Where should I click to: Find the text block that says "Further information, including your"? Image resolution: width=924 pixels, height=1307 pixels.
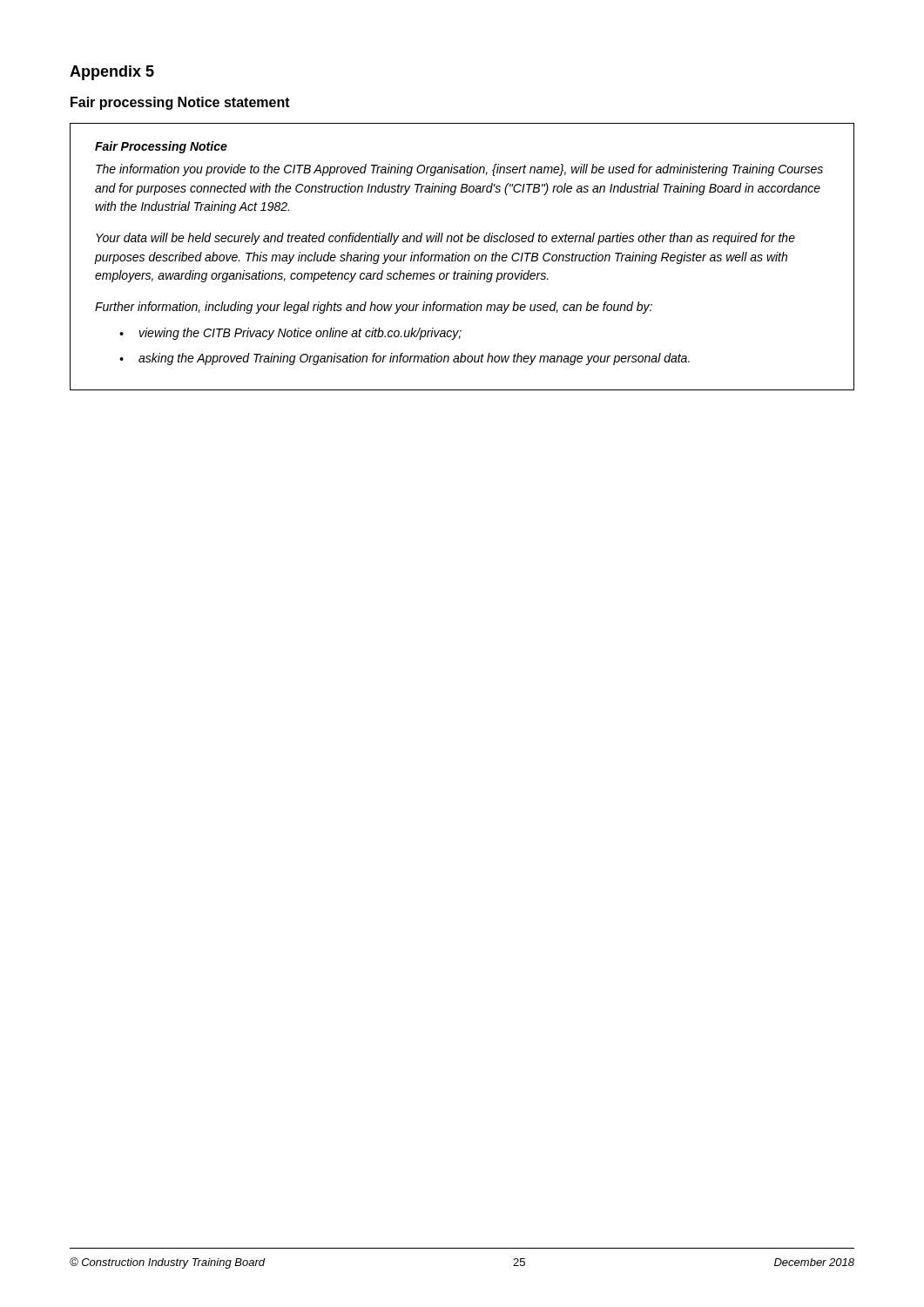point(374,307)
